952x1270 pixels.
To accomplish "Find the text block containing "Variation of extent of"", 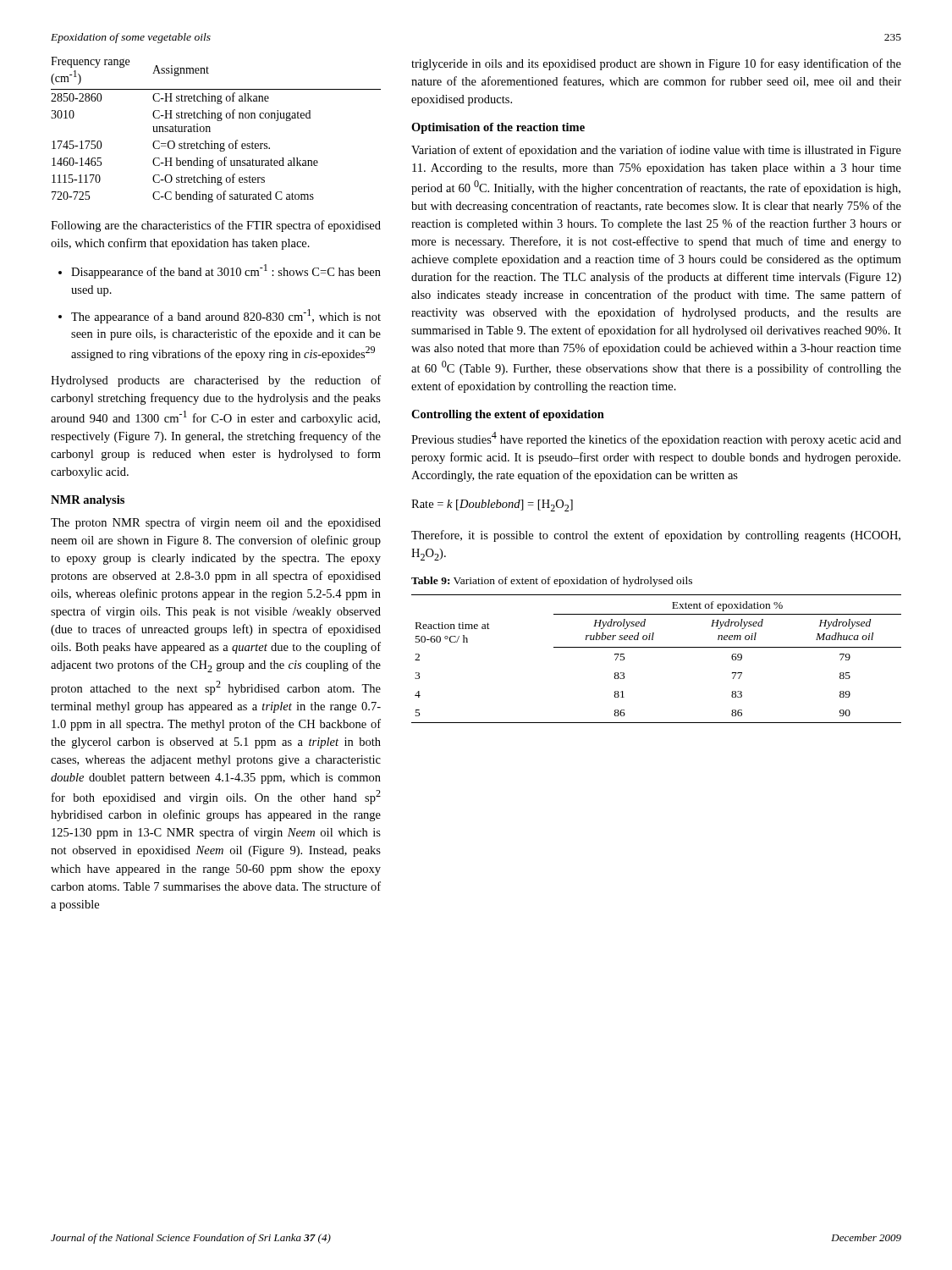I will click(x=656, y=268).
